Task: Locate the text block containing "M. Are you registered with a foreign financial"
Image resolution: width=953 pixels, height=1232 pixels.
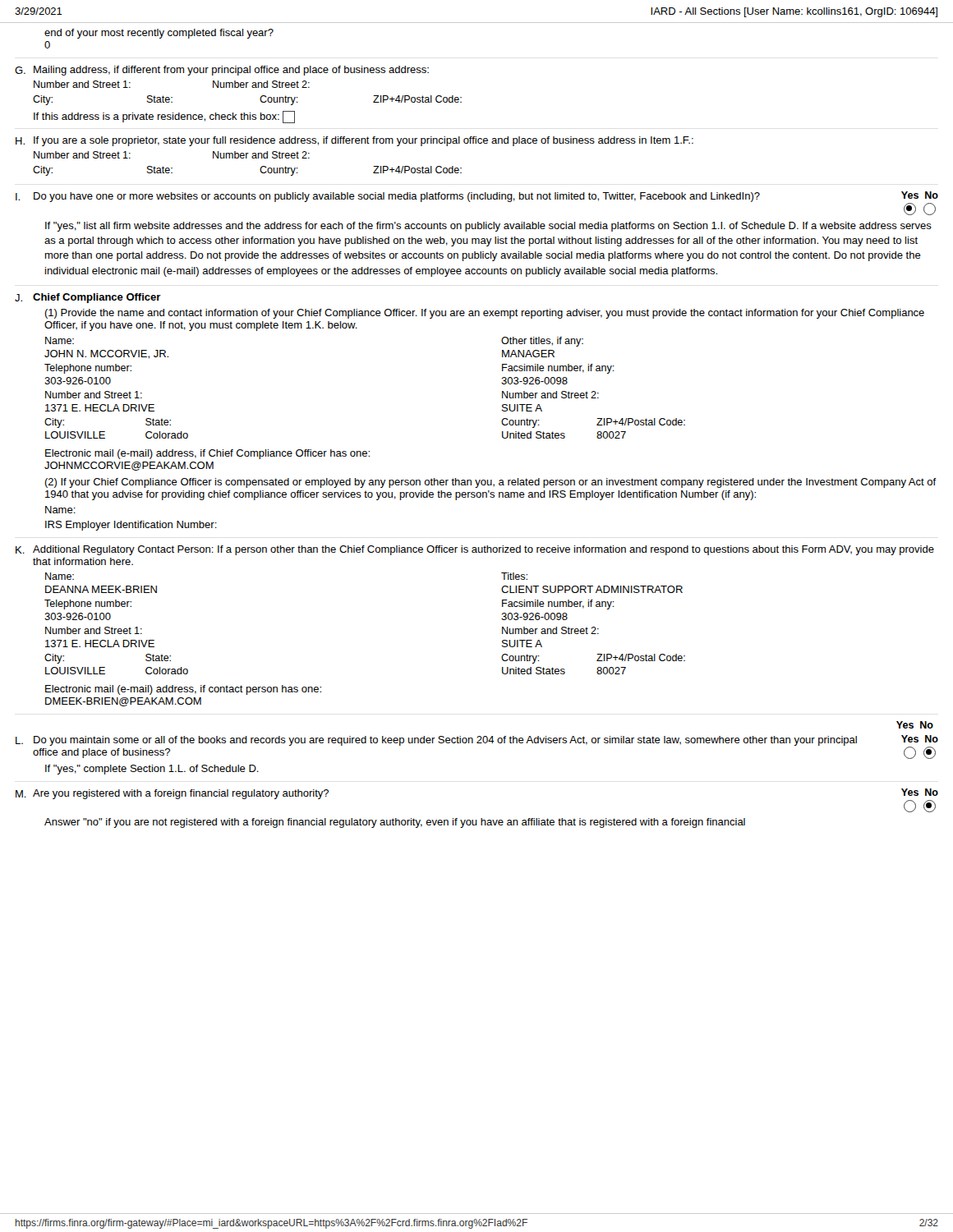Action: pos(319,799)
